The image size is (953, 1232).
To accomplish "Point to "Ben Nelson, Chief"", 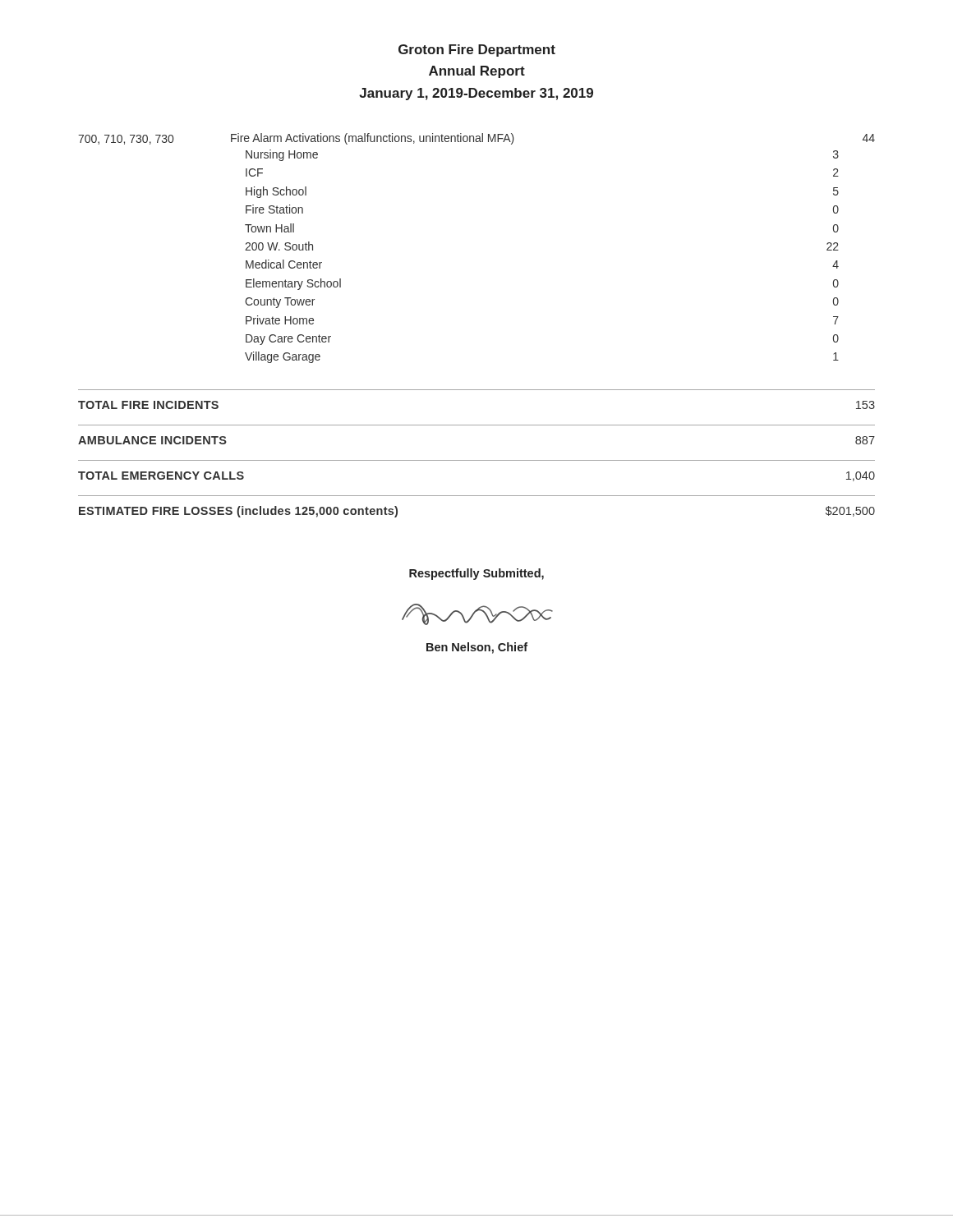I will (x=476, y=647).
